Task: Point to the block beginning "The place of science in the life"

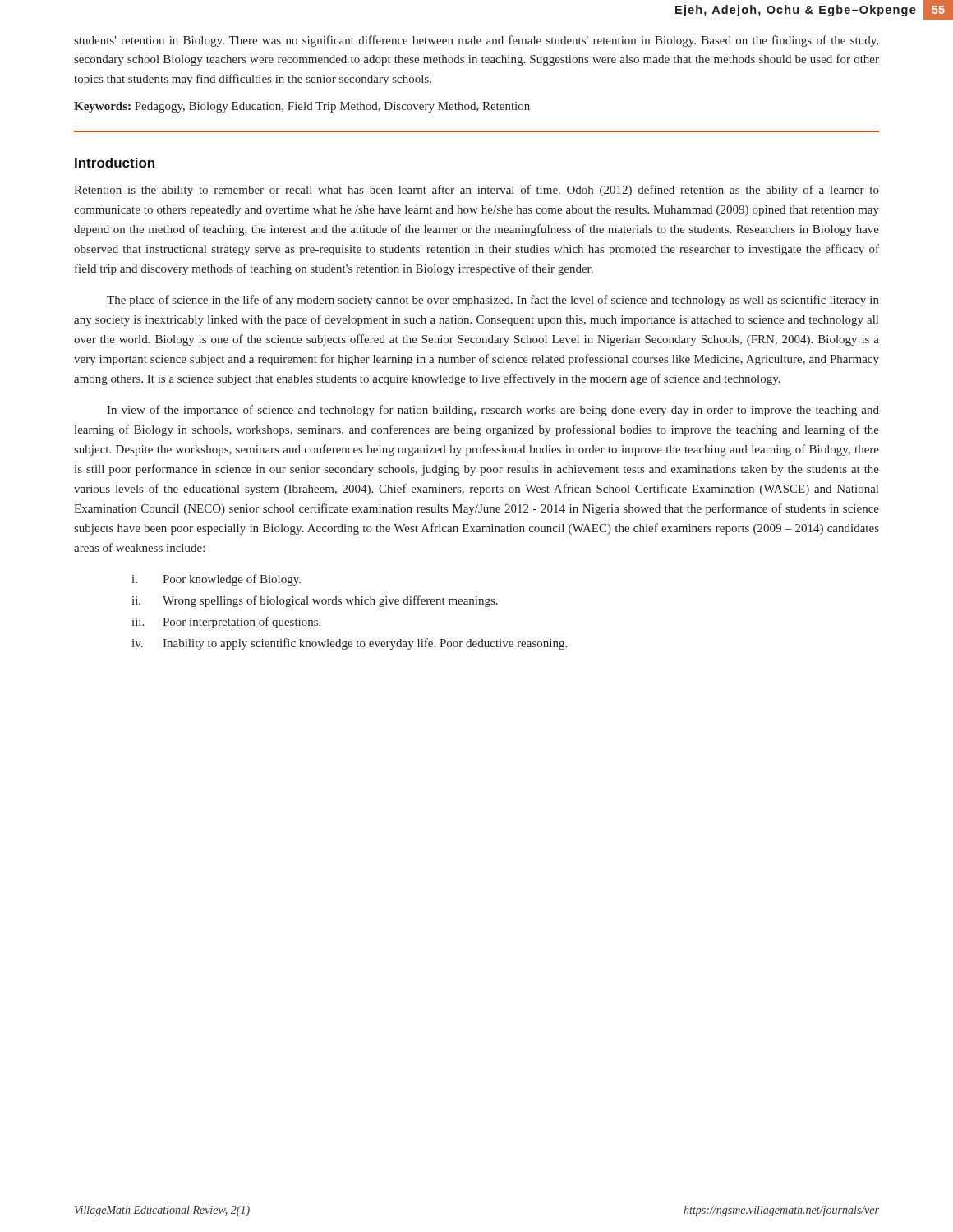Action: tap(476, 339)
